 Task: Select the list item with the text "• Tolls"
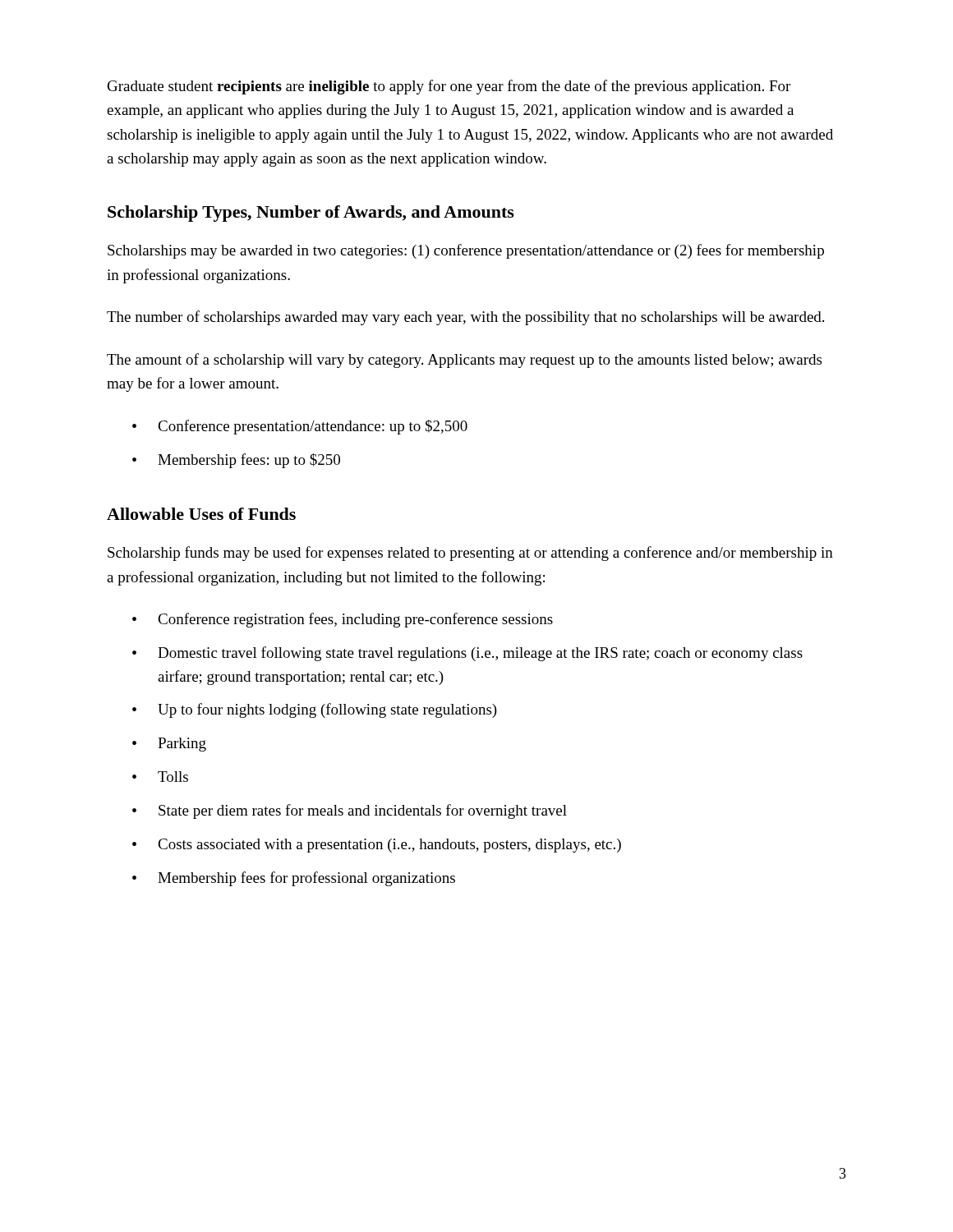160,777
